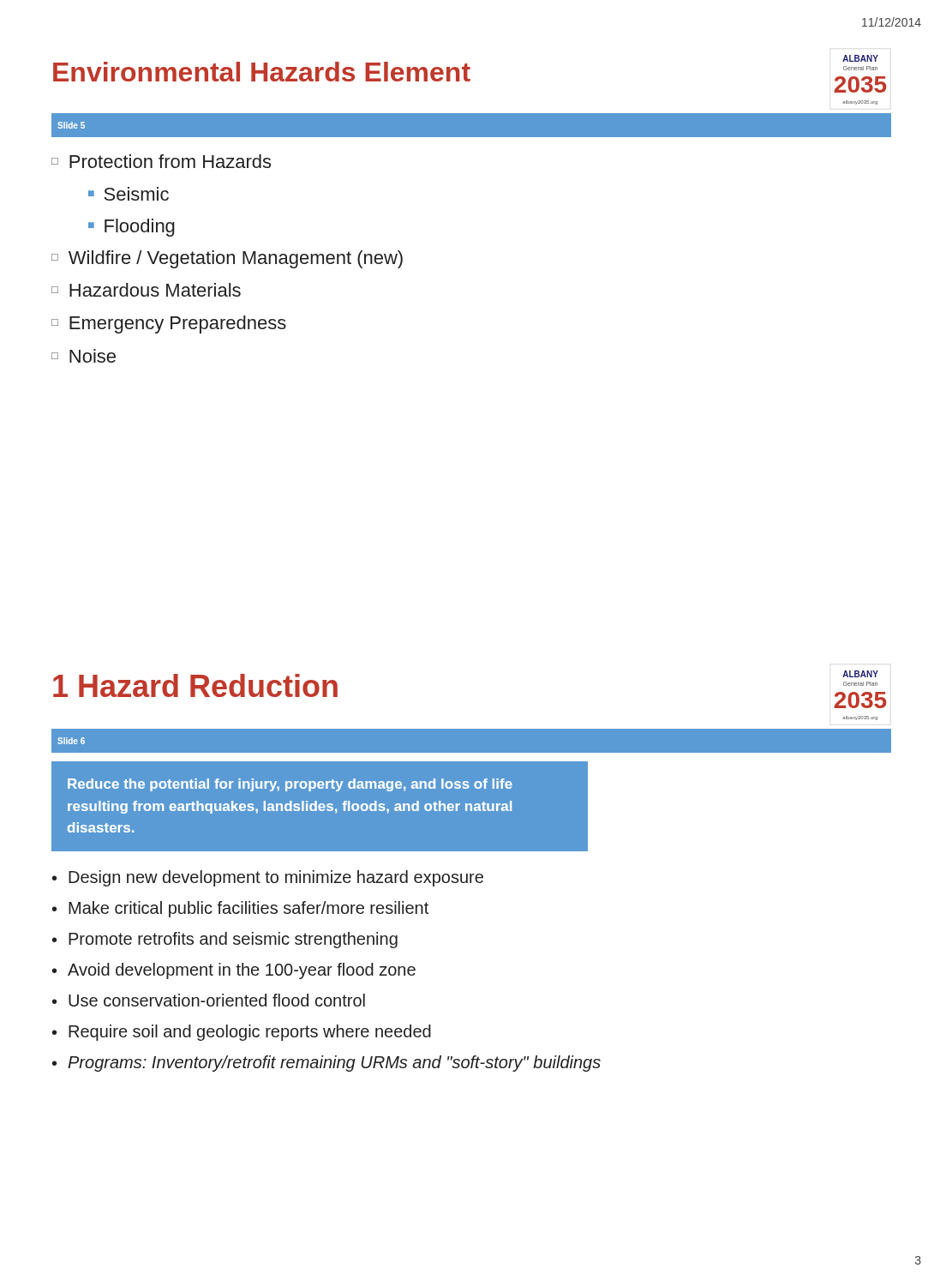Find "■ Seismic" on this page

(128, 195)
